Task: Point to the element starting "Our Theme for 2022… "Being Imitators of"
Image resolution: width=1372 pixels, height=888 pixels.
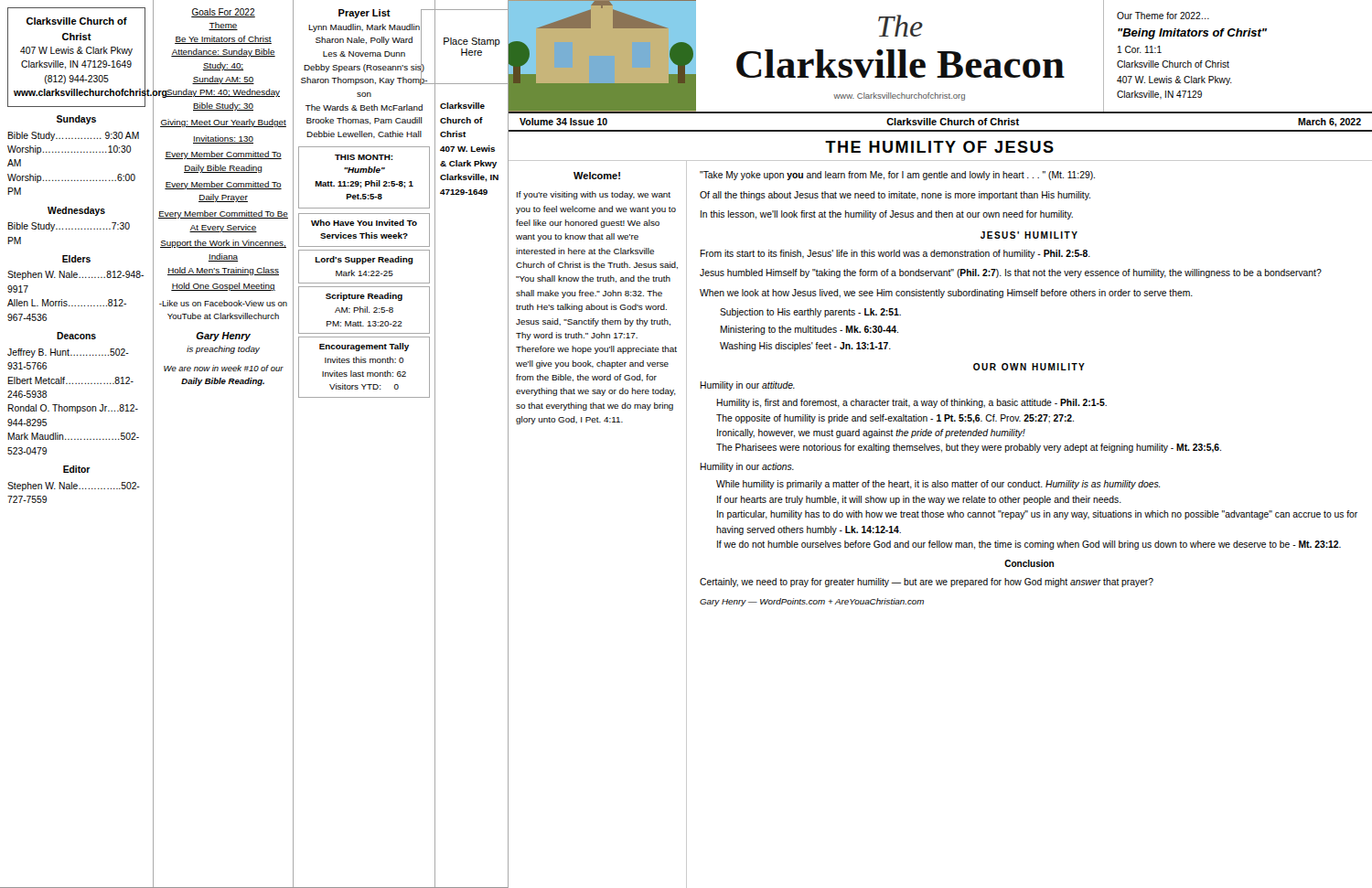Action: 1192,56
